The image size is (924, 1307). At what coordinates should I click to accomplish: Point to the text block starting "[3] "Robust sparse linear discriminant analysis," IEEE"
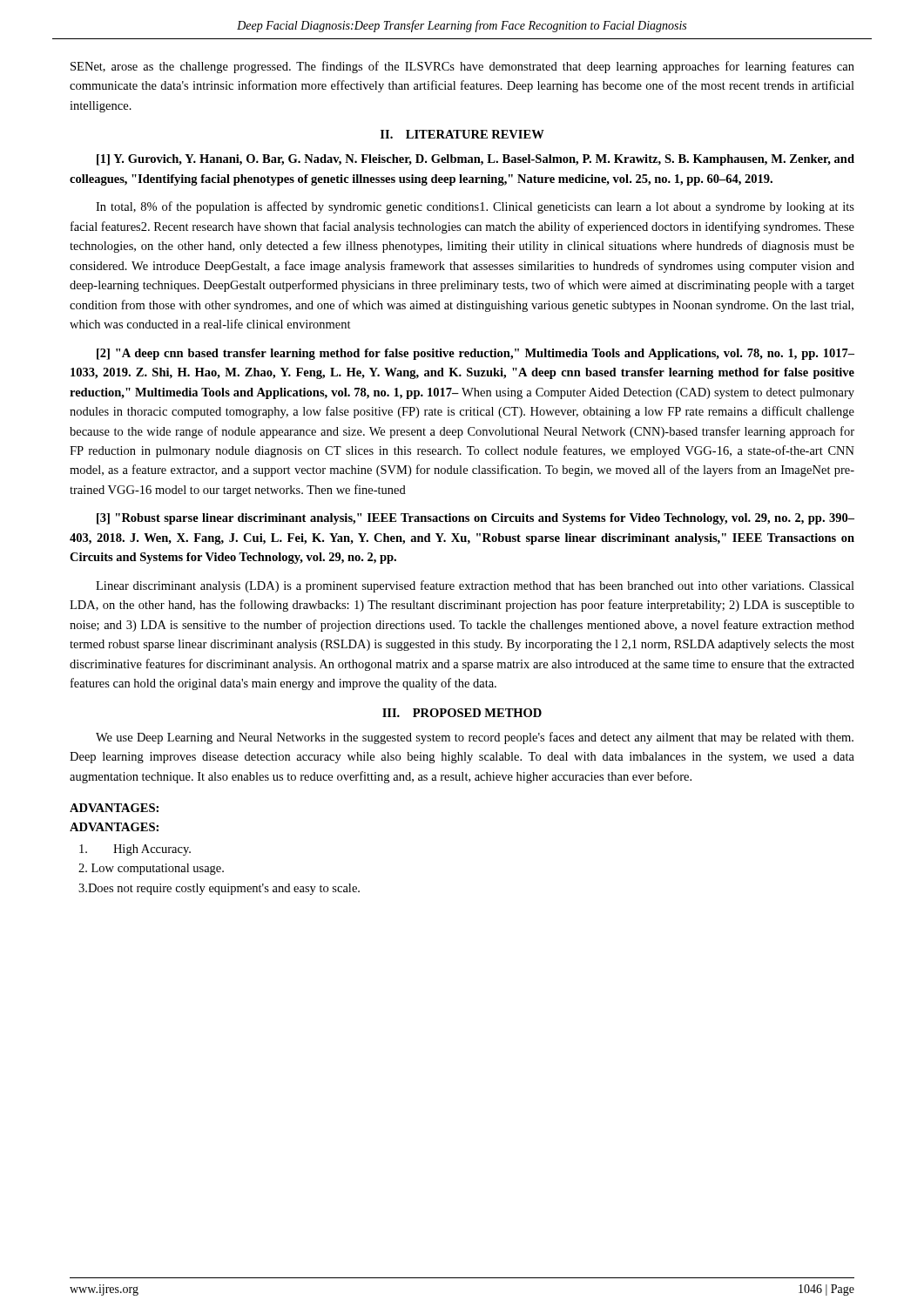(462, 537)
